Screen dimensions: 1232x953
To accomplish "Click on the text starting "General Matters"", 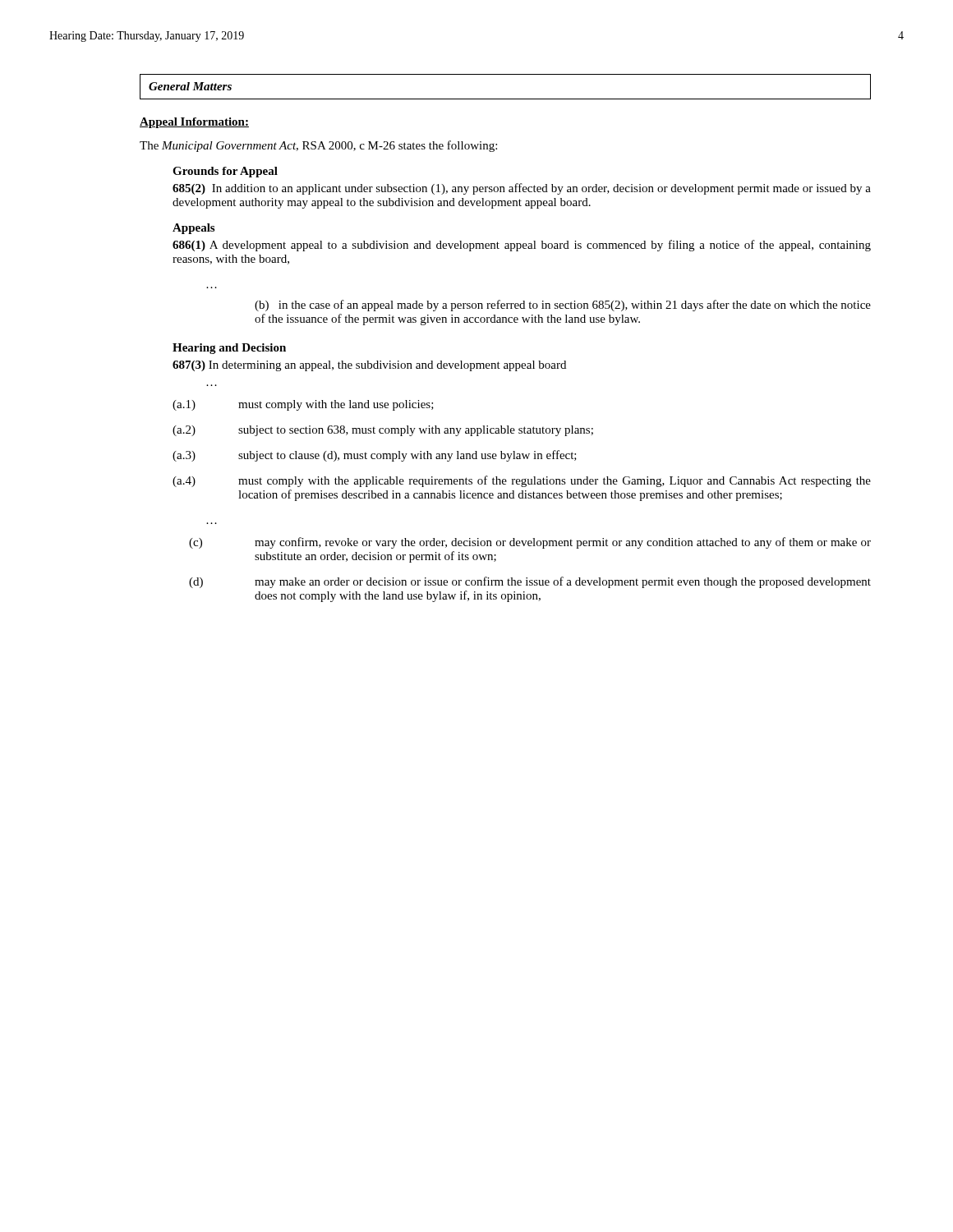I will click(x=190, y=86).
